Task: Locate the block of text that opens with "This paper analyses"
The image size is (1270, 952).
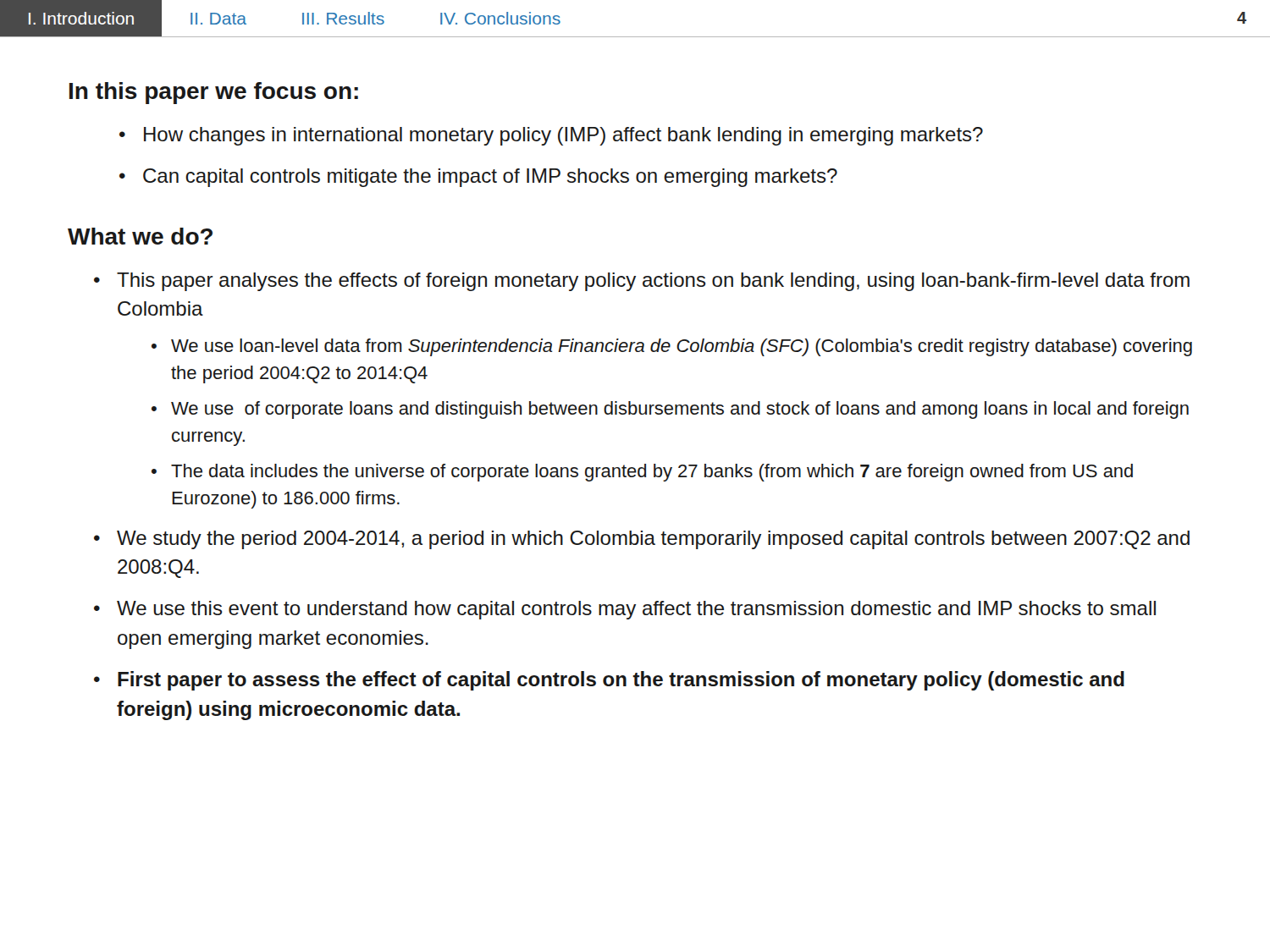Action: 653,282
